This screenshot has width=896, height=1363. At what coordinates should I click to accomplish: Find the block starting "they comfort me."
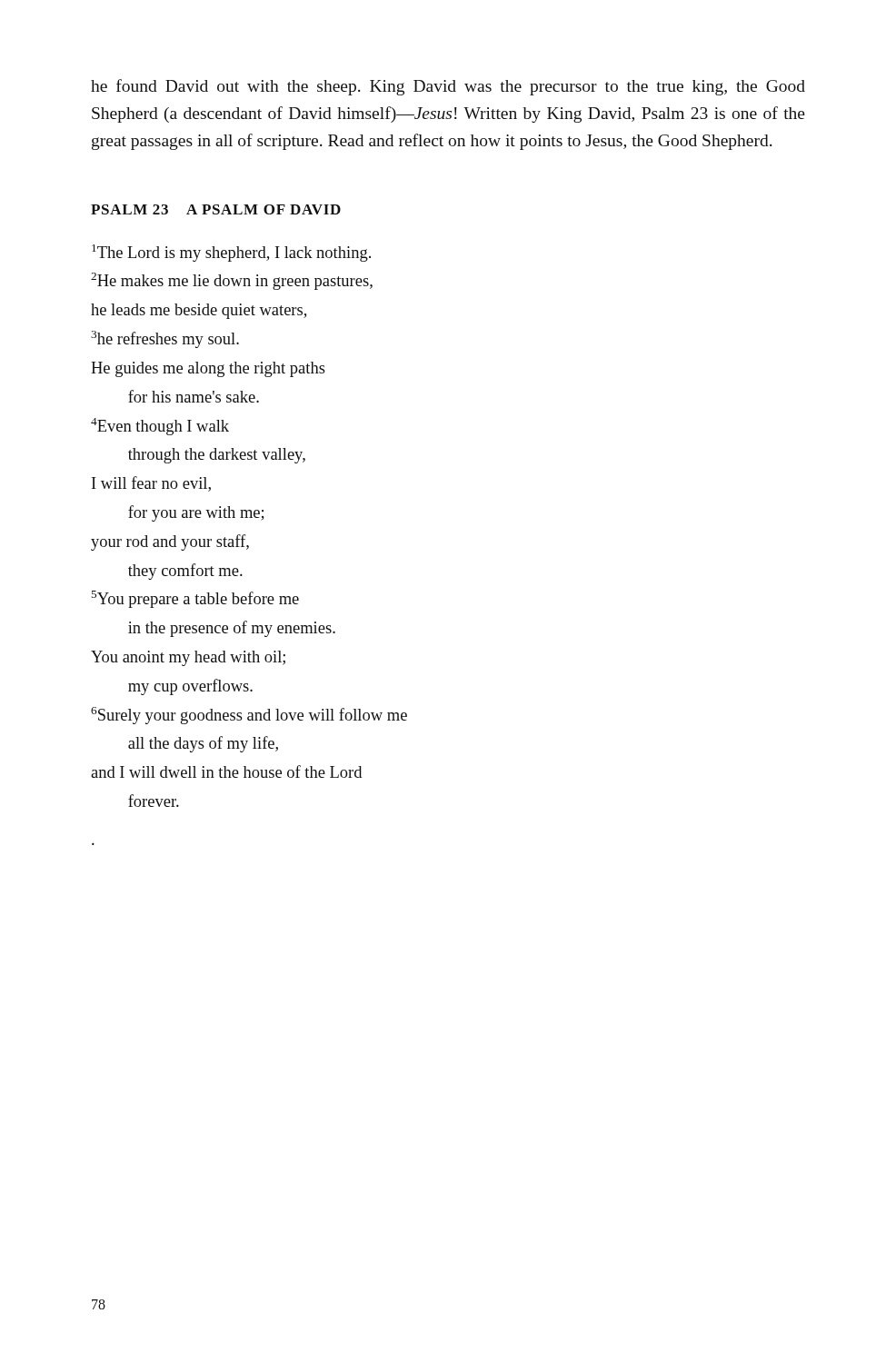coord(185,572)
